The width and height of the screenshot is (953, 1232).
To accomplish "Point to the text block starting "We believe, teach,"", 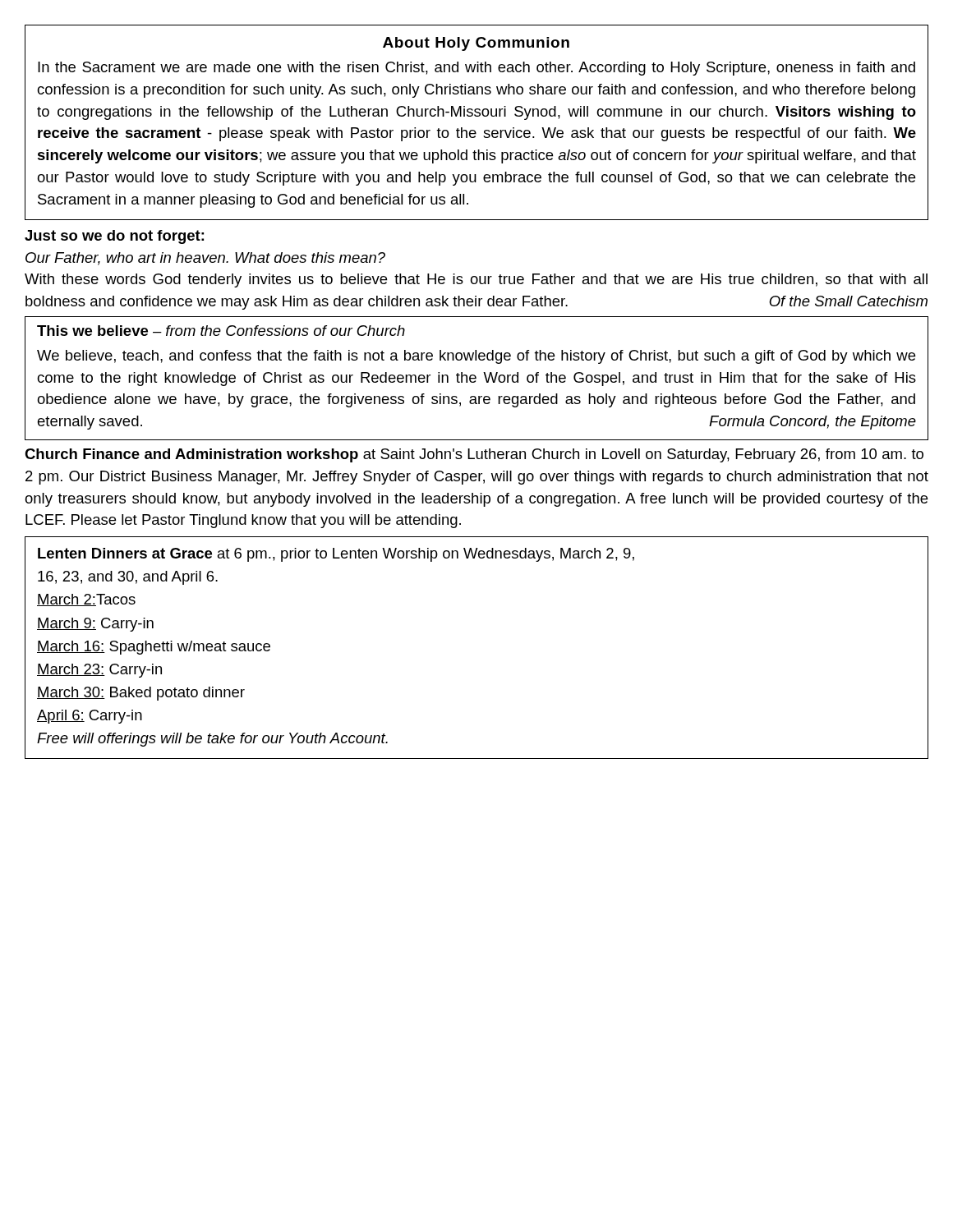I will point(476,390).
